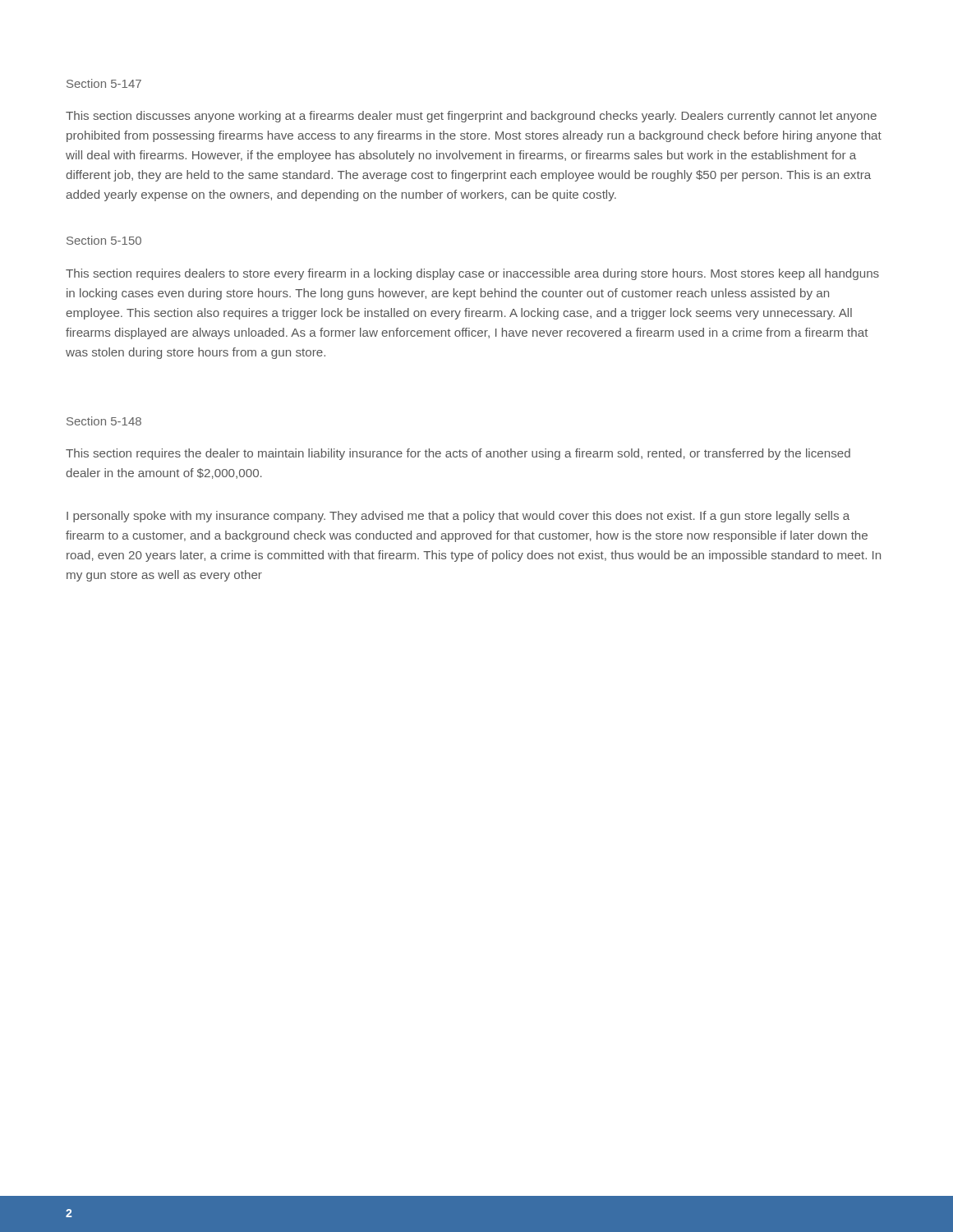
Task: Where is the passage that starts "I personally spoke with my insurance company. They"?
Action: pos(474,545)
